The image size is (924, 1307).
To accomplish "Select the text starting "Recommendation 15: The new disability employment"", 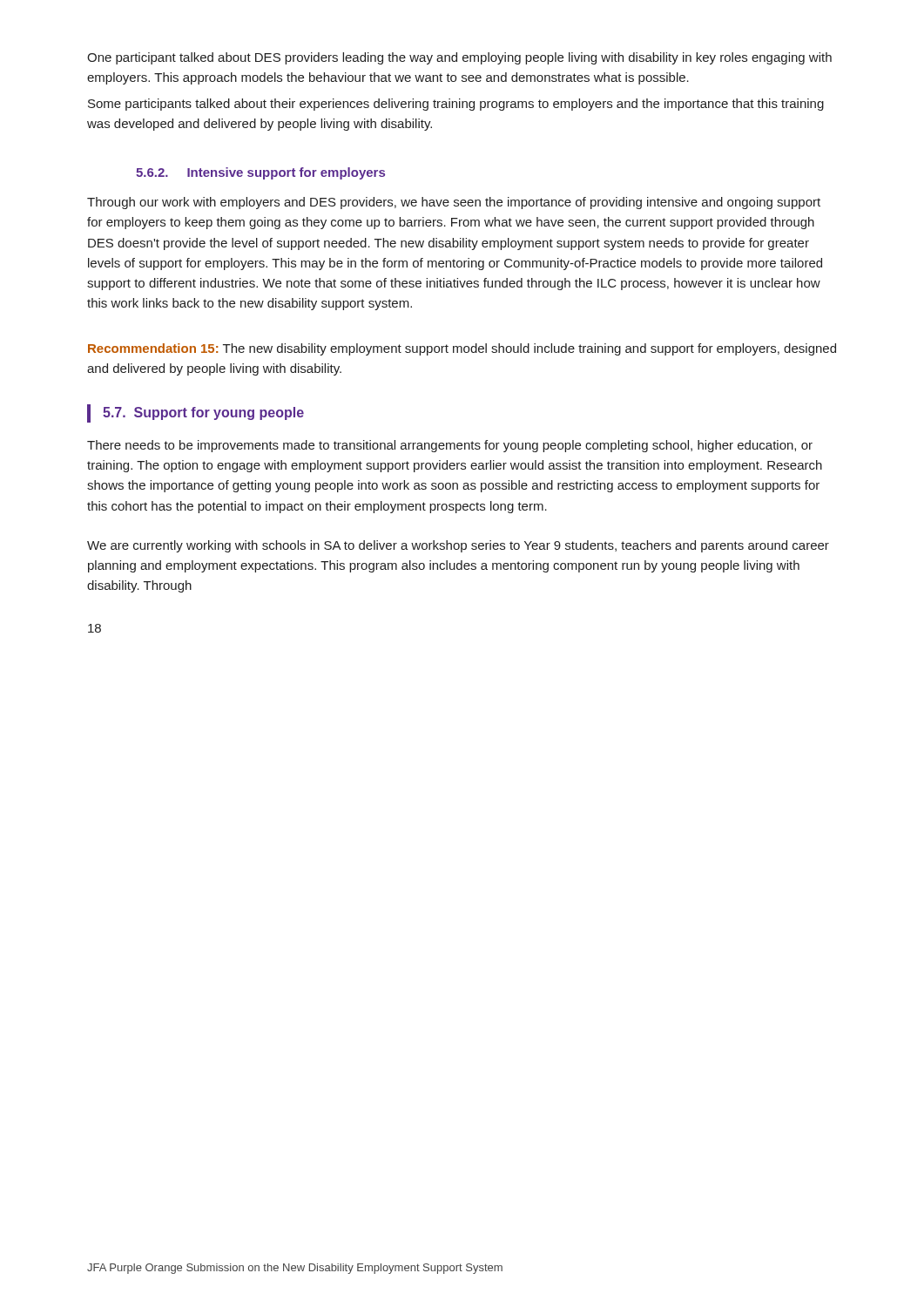I will click(x=462, y=358).
